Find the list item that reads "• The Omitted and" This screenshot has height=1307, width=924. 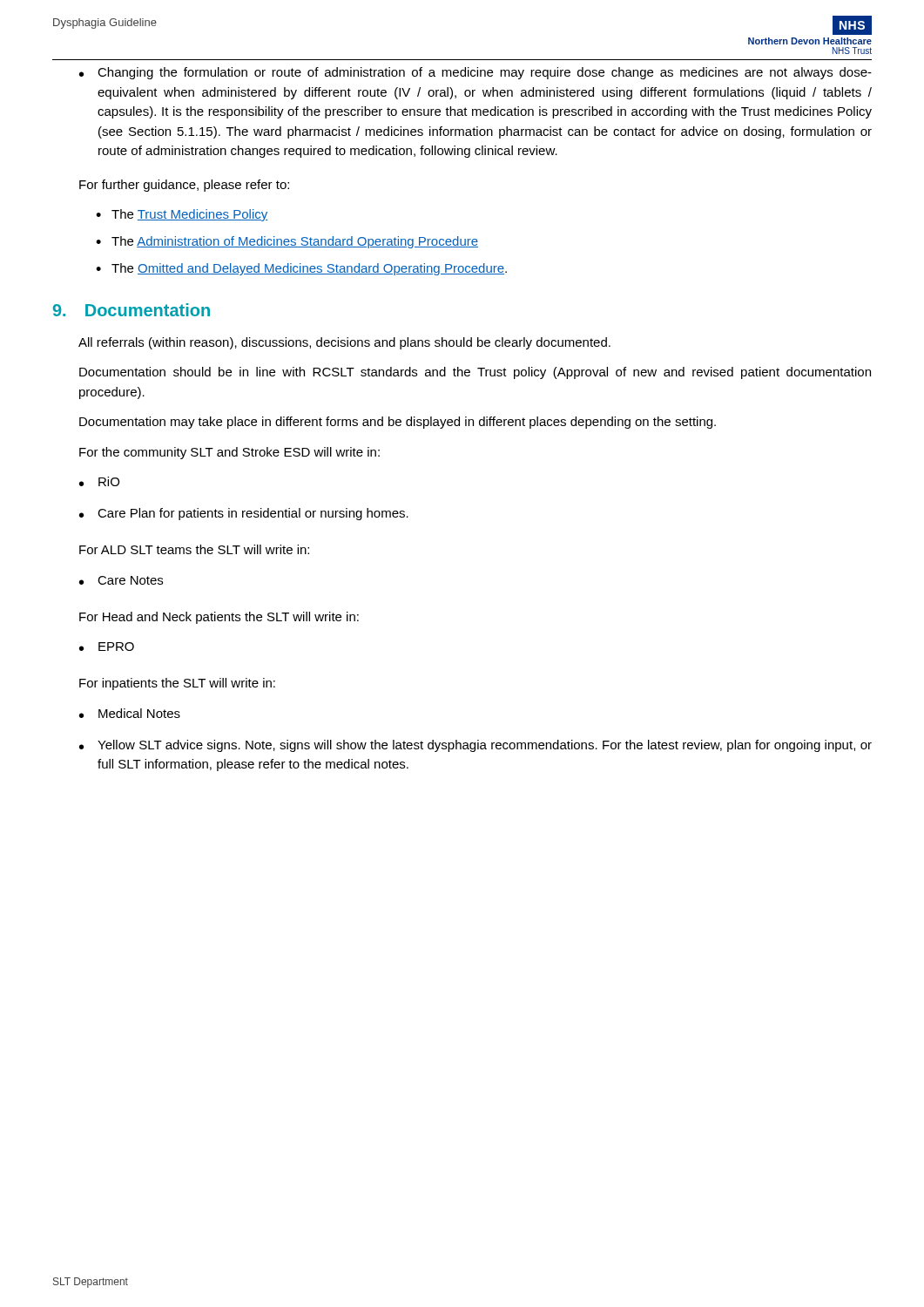pos(302,270)
